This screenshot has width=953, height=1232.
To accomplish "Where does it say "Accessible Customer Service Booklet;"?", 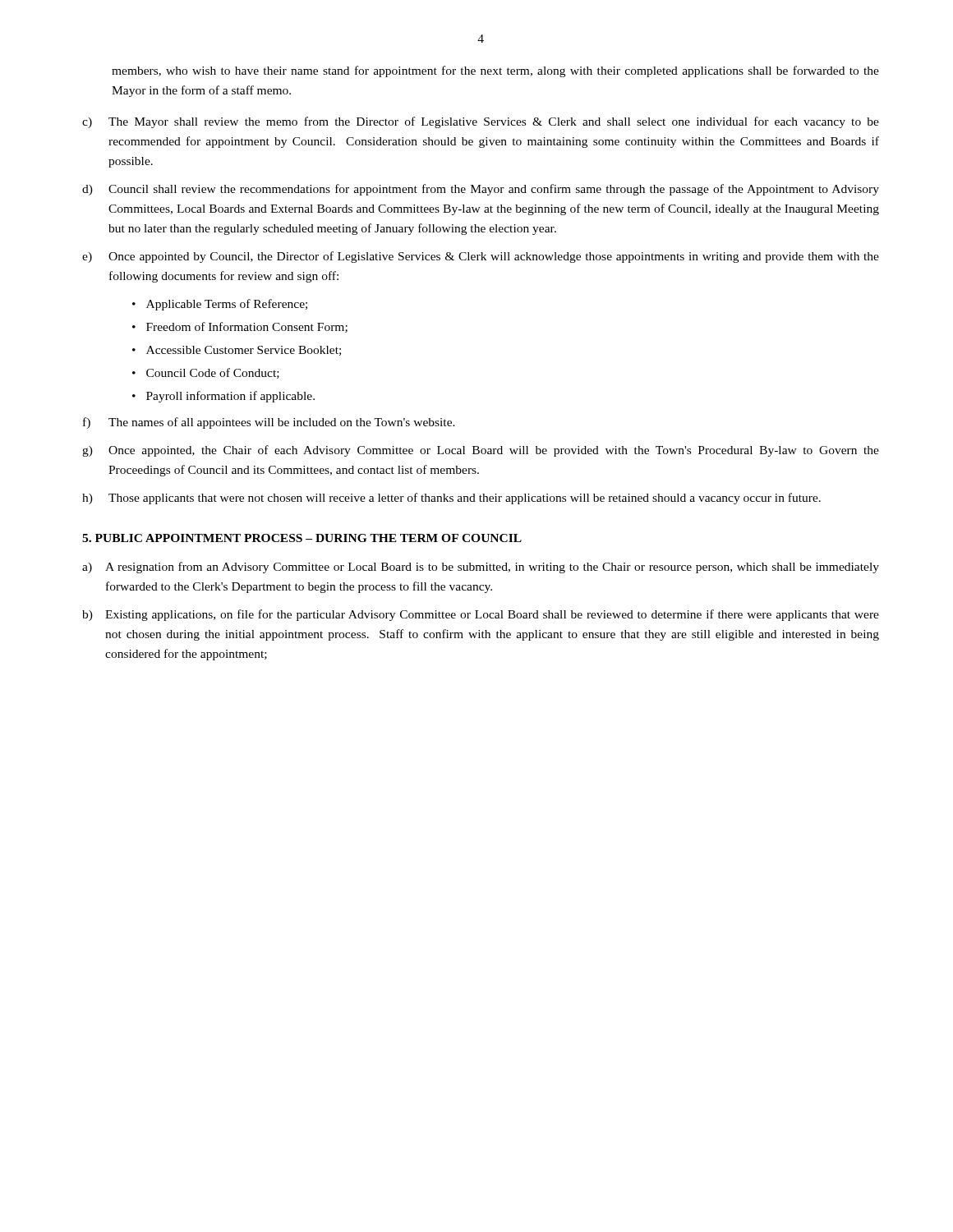I will [x=244, y=350].
